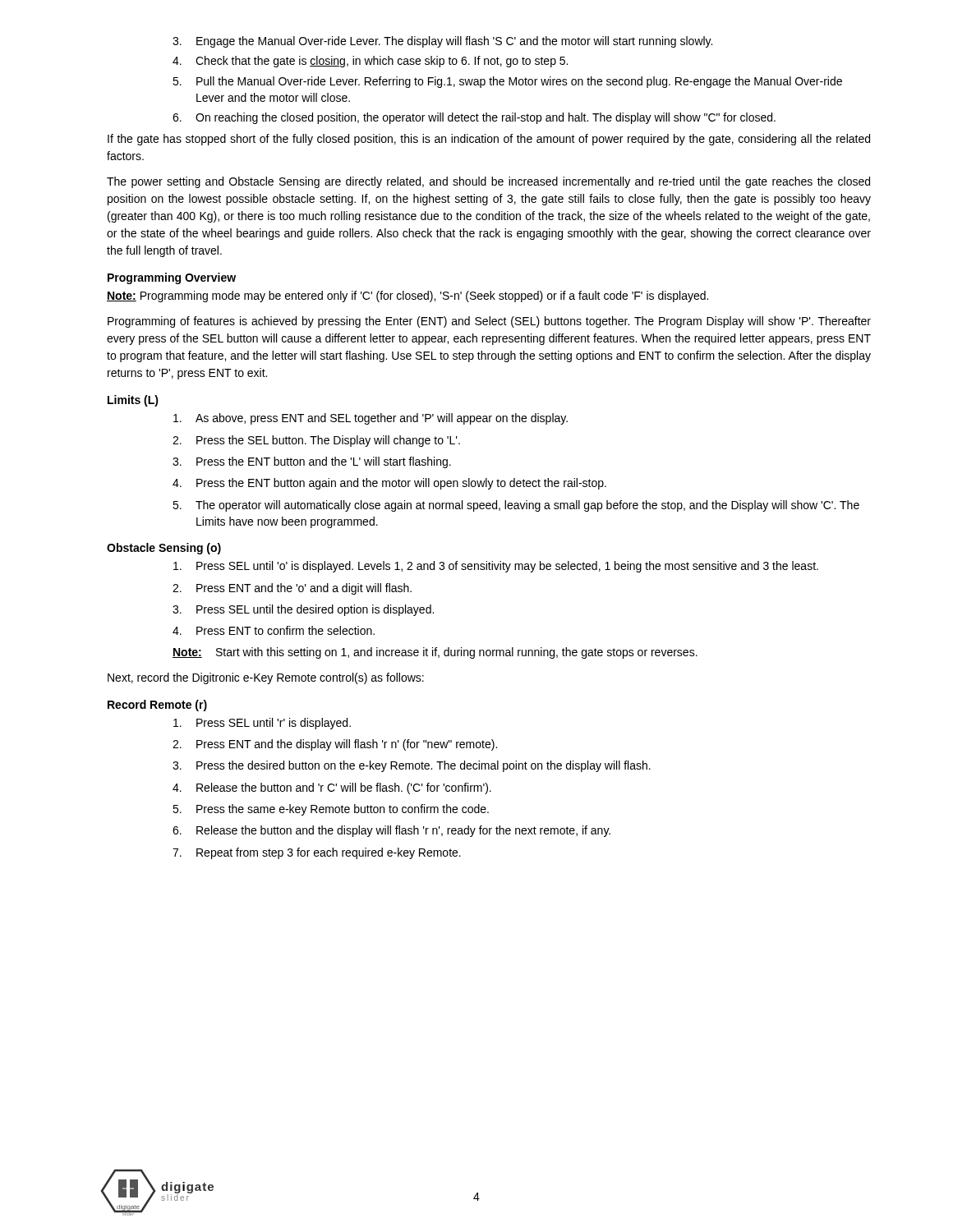Point to the passage starting "7. Repeat from step 3 for"
Image resolution: width=953 pixels, height=1232 pixels.
click(x=317, y=853)
